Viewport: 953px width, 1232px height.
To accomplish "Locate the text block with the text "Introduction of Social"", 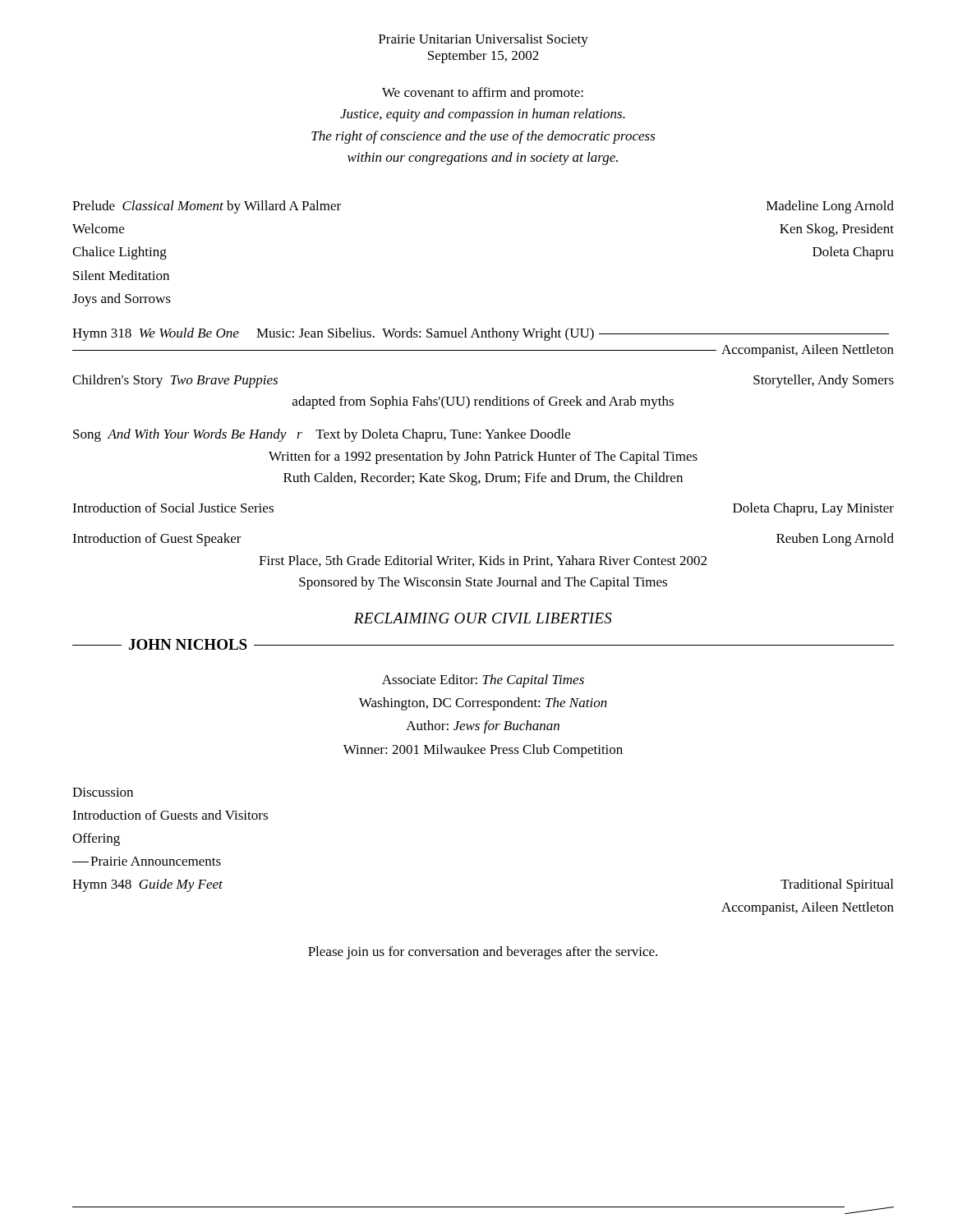I will coord(170,509).
